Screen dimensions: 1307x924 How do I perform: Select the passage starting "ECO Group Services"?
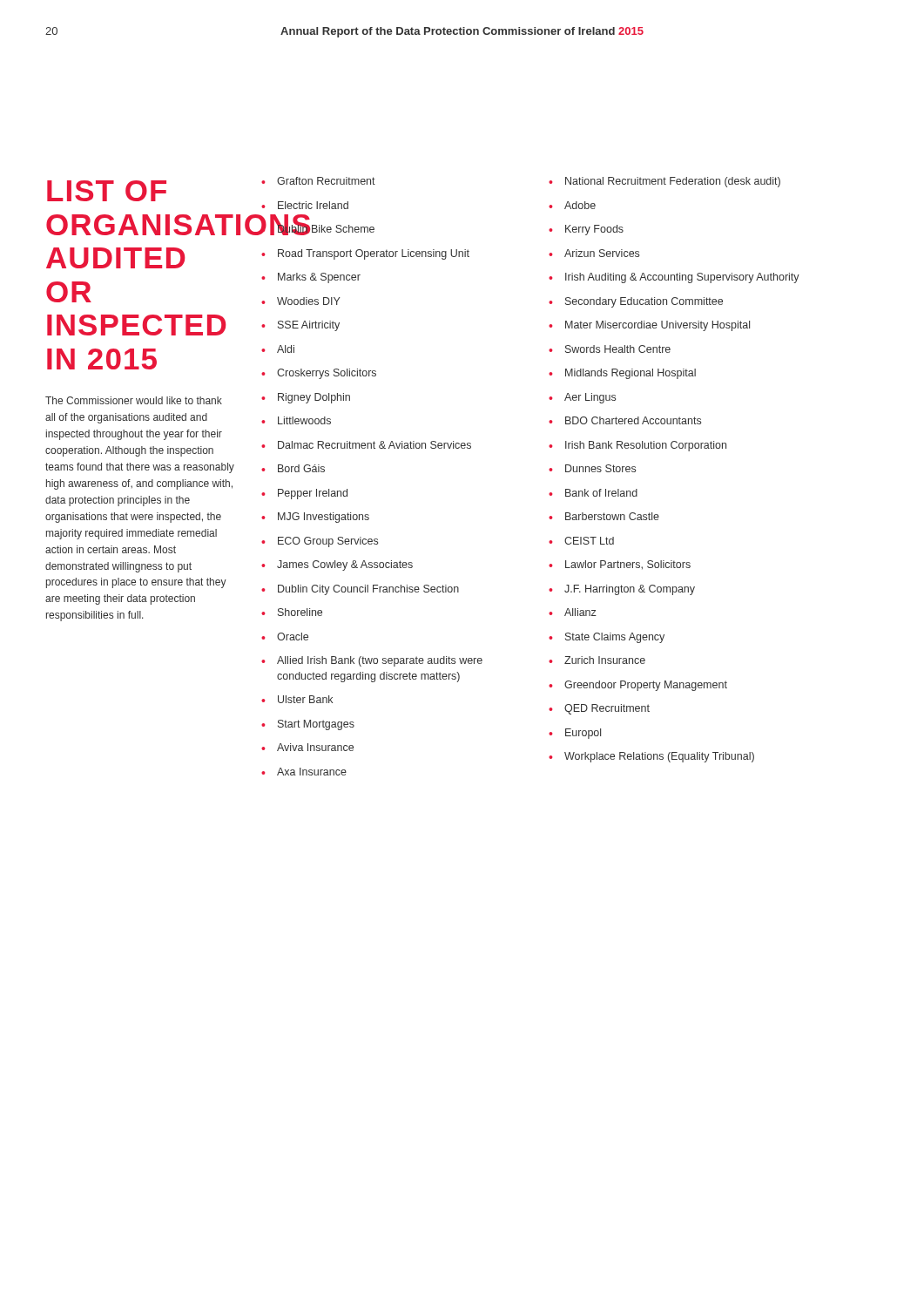(328, 541)
